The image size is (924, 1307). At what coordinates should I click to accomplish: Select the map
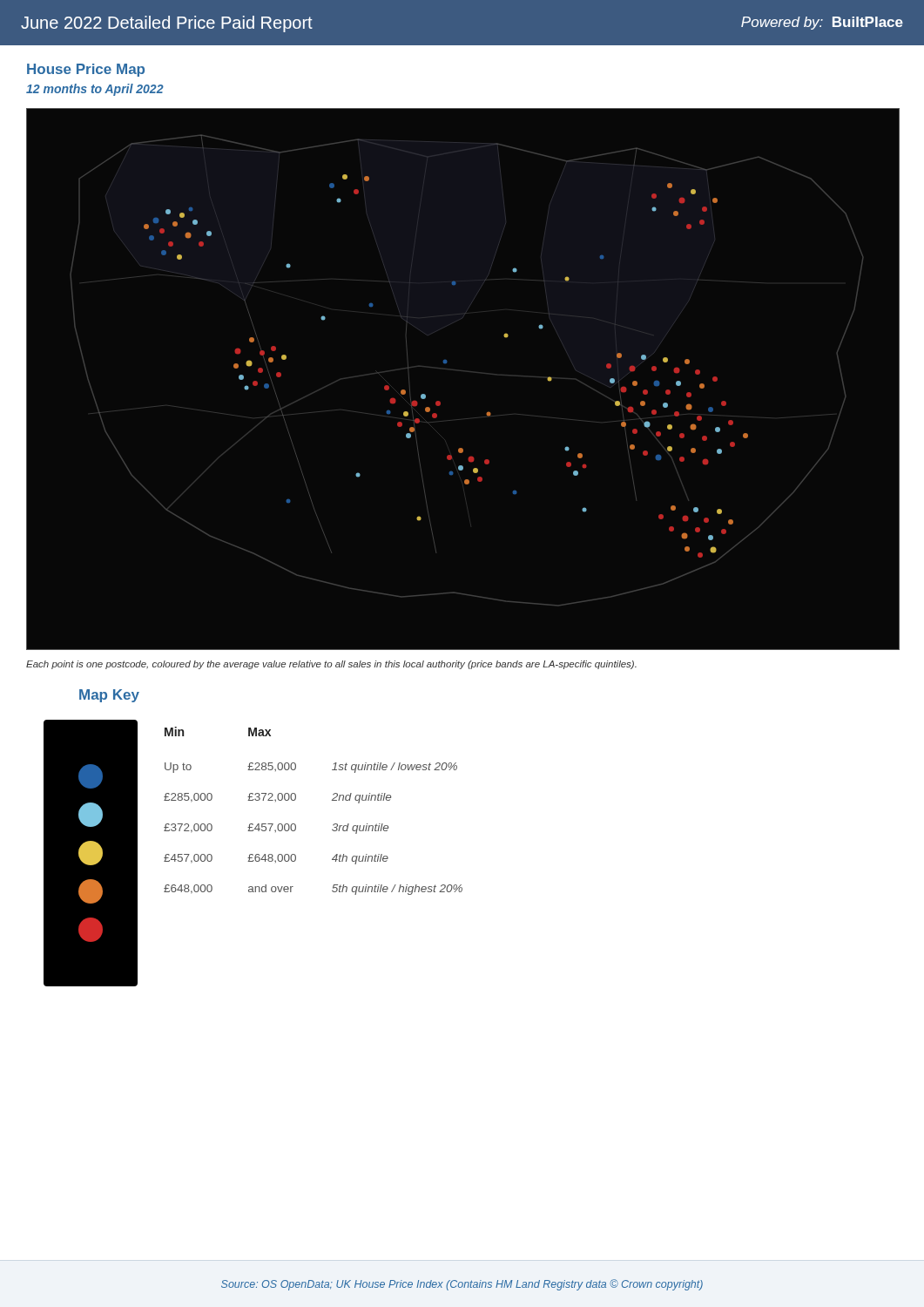(x=463, y=379)
